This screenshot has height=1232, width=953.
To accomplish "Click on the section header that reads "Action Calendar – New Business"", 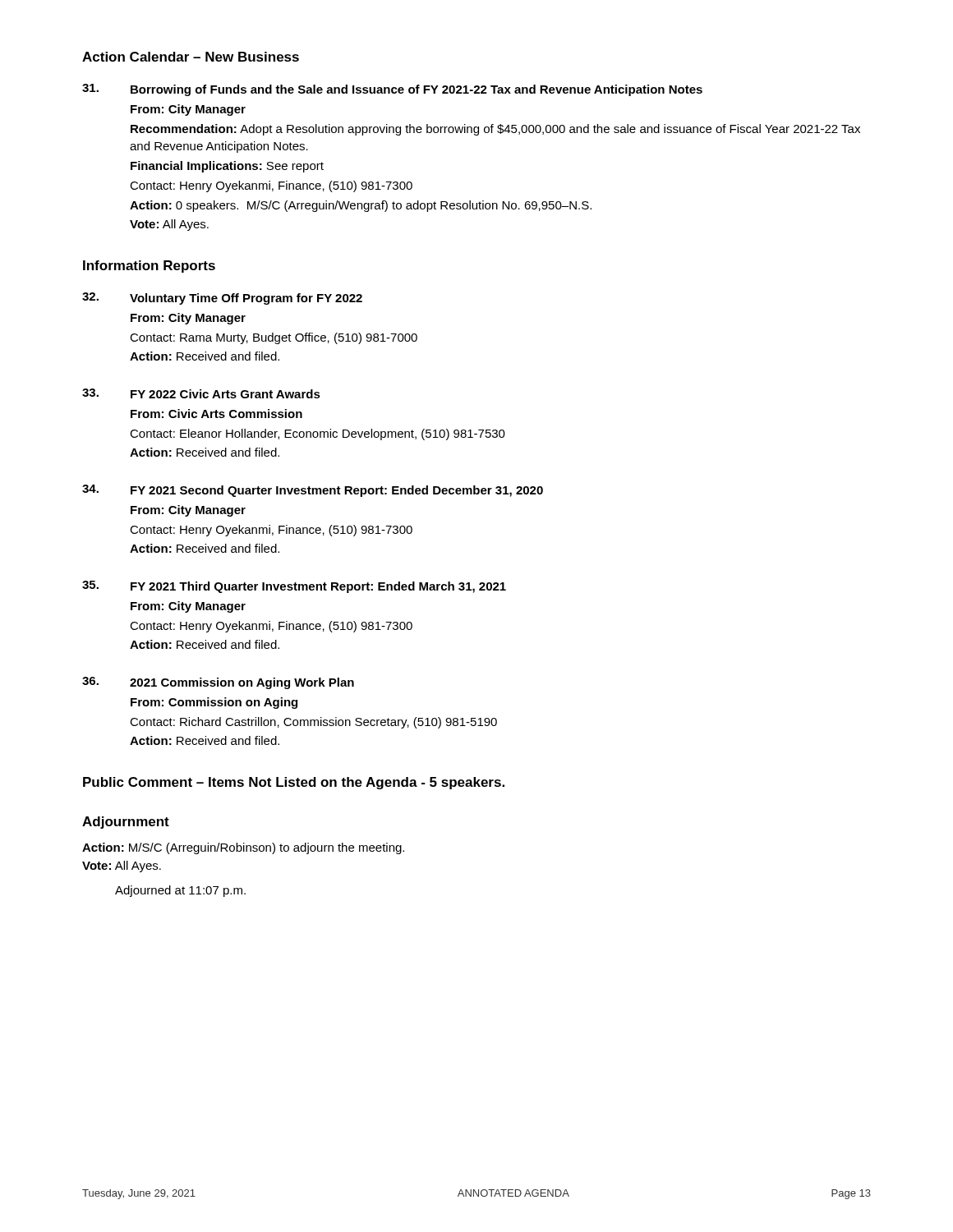I will point(191,57).
